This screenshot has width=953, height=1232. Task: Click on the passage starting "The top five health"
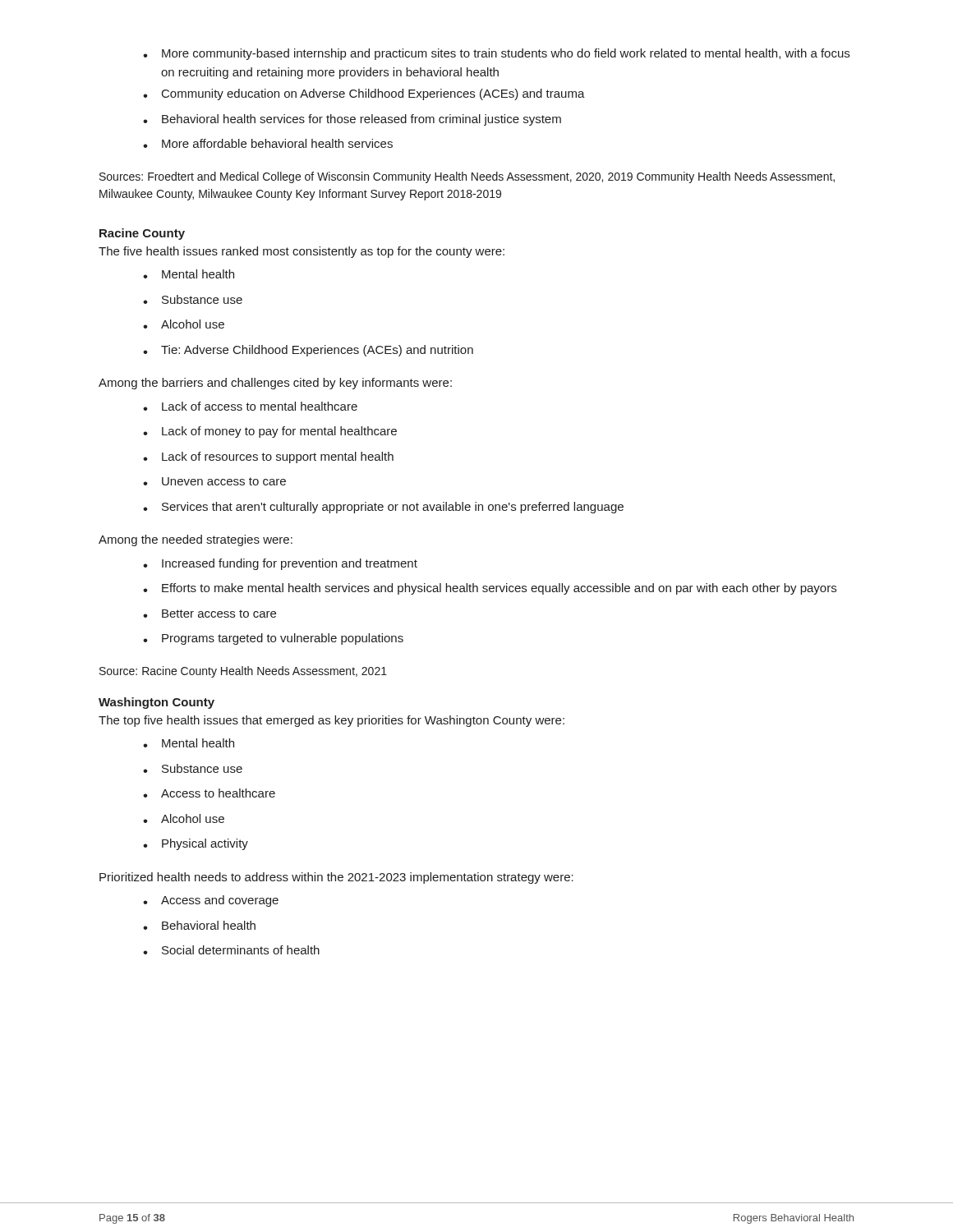pos(332,719)
